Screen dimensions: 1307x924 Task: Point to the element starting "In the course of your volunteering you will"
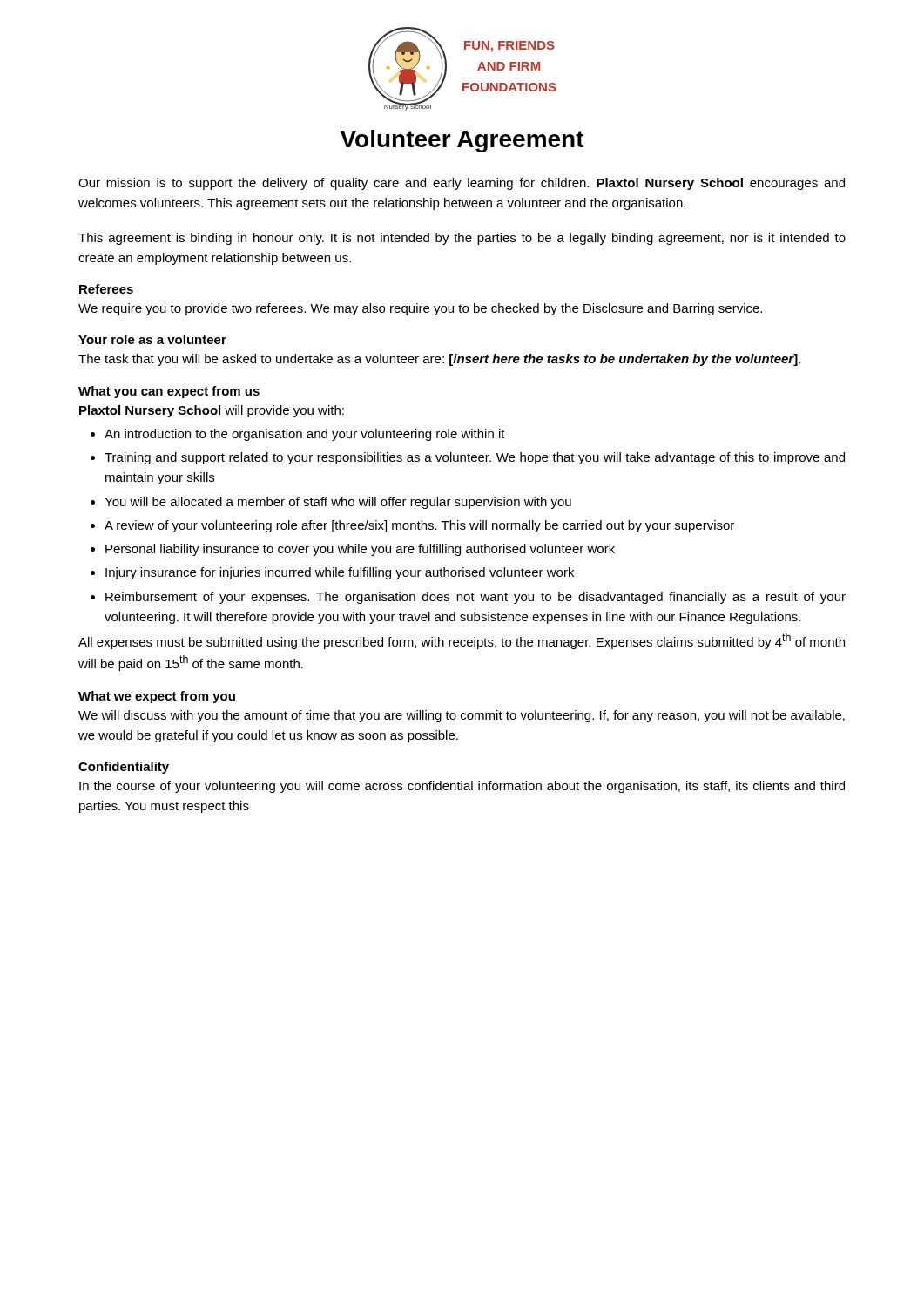[x=462, y=796]
